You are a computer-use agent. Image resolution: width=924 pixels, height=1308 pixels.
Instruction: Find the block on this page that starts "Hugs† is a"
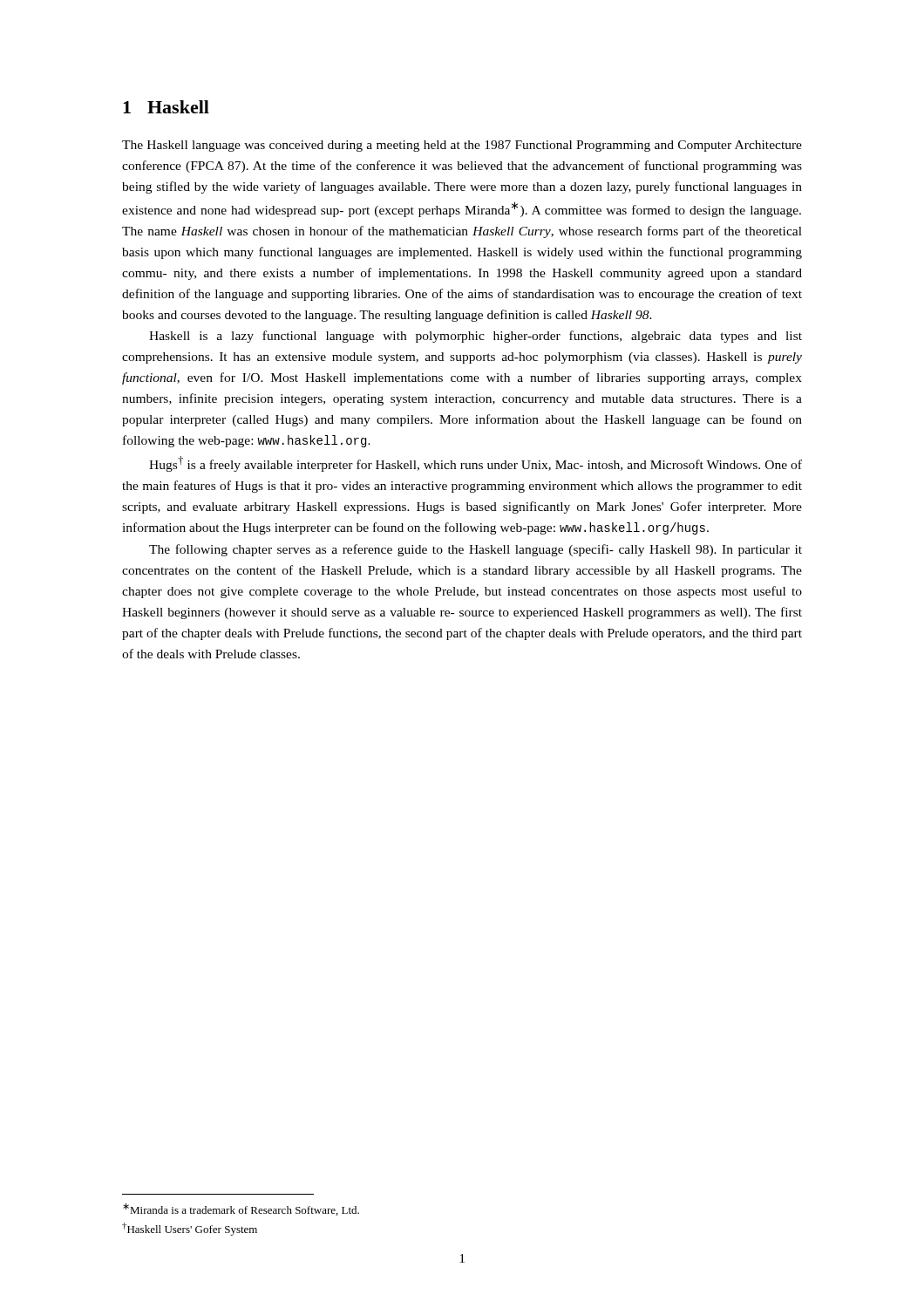pyautogui.click(x=462, y=495)
